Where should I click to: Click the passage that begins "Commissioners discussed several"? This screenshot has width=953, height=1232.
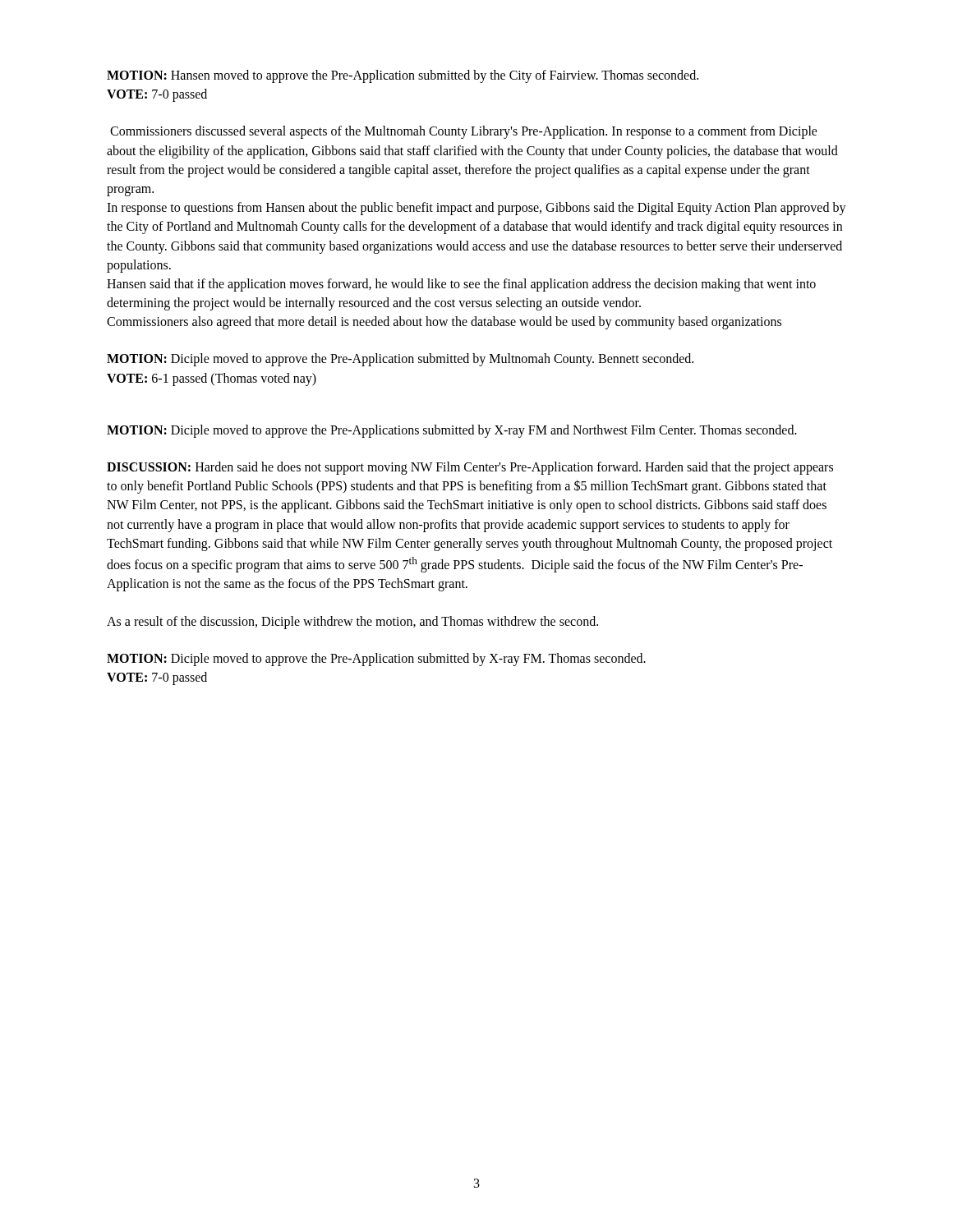click(x=476, y=227)
